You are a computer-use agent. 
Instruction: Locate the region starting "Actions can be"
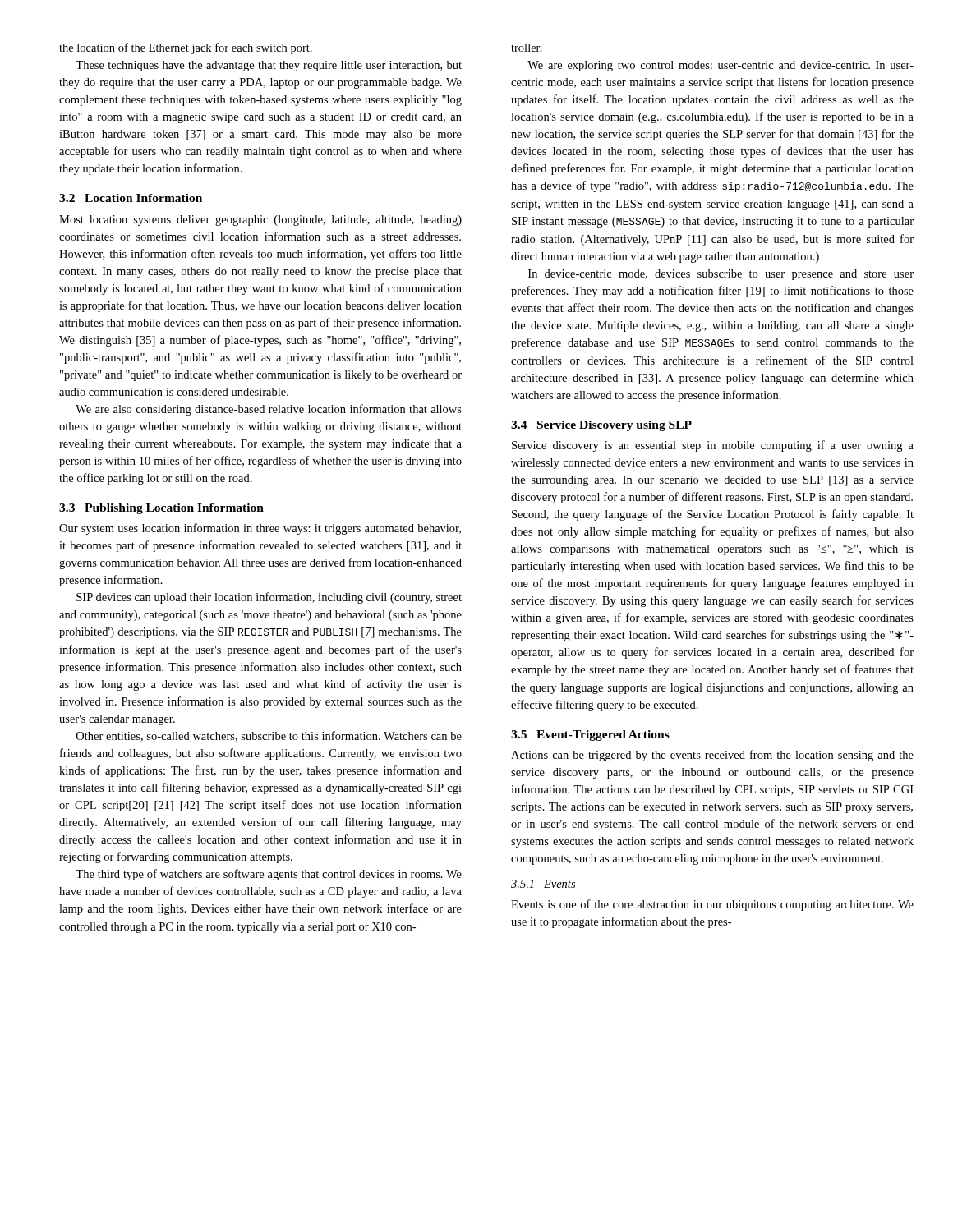712,807
